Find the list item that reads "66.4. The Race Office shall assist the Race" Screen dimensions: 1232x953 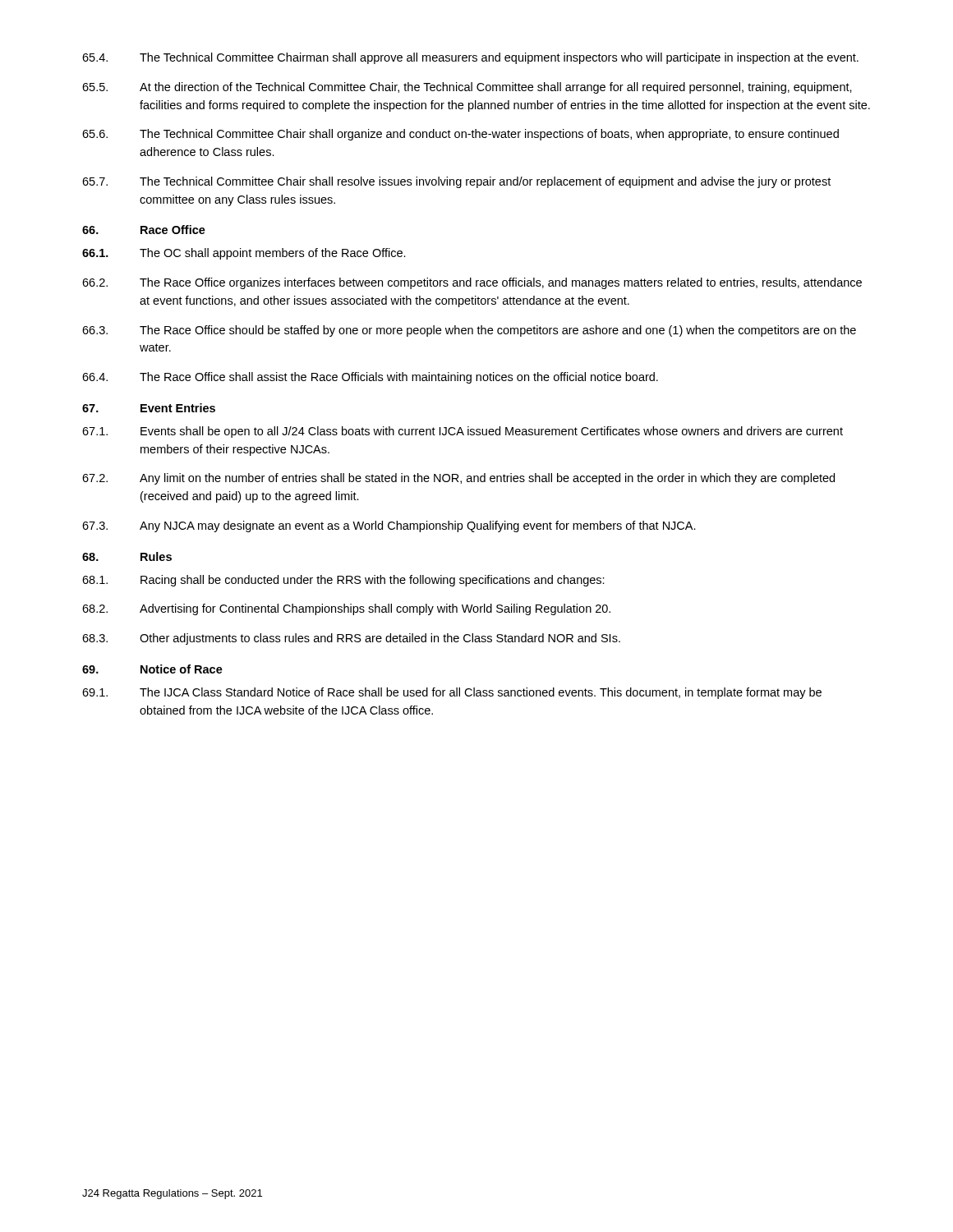[476, 378]
